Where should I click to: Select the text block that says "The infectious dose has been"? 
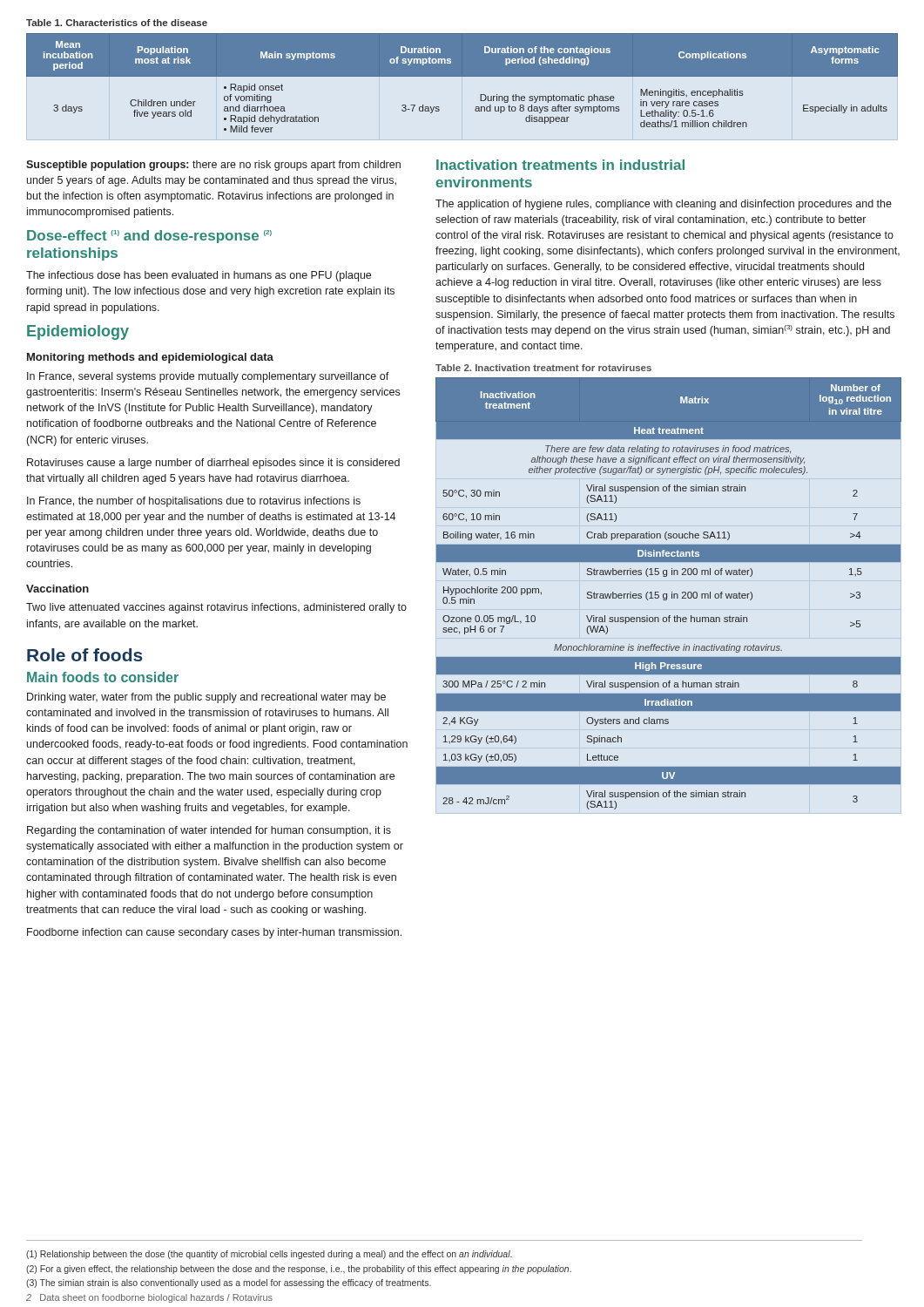coord(218,291)
